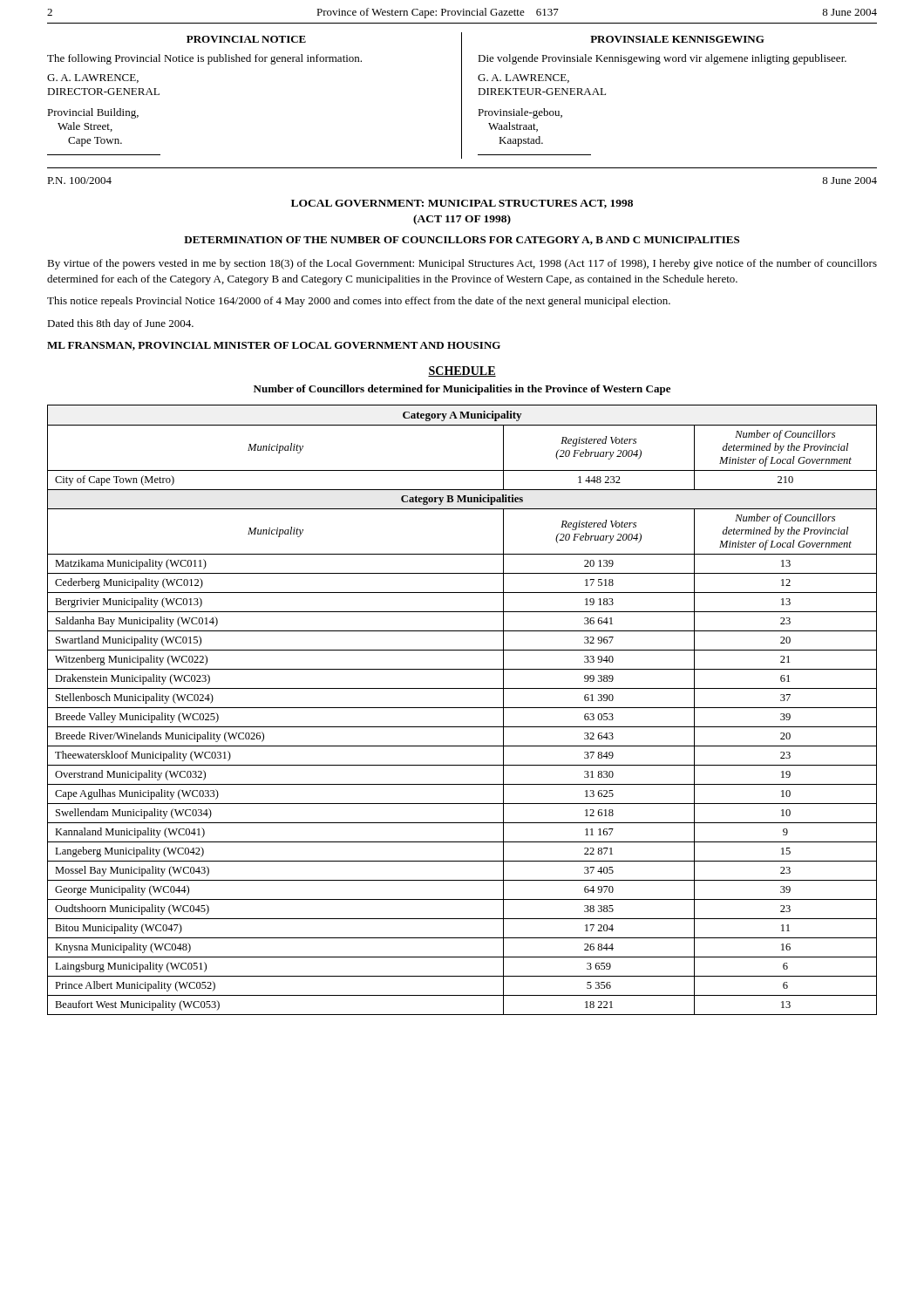Screen dimensions: 1308x924
Task: Point to the block starting "ML FRANSMAN, PROVINCIAL MINISTER OF LOCAL"
Action: click(274, 345)
